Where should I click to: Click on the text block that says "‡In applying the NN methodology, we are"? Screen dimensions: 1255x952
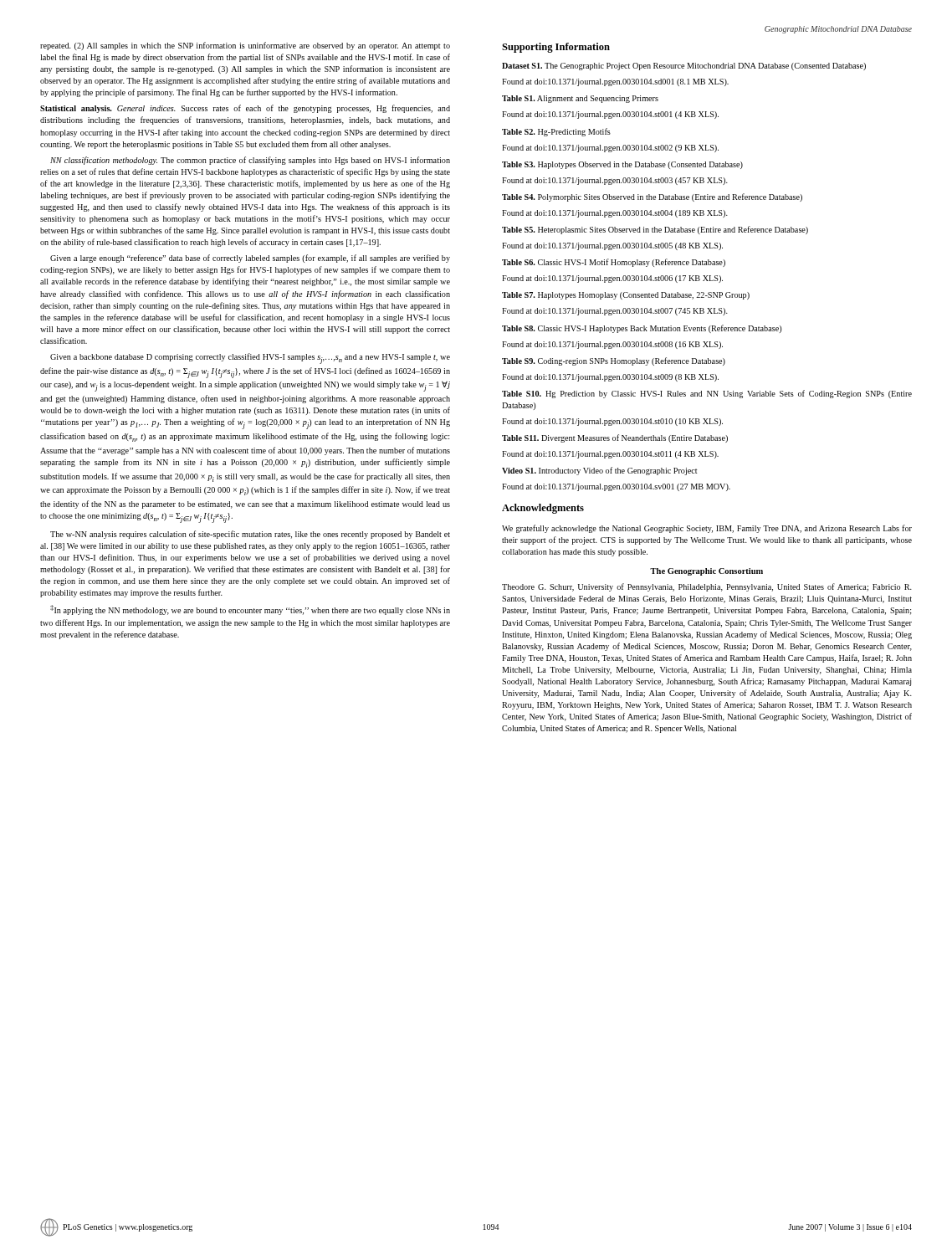point(245,622)
